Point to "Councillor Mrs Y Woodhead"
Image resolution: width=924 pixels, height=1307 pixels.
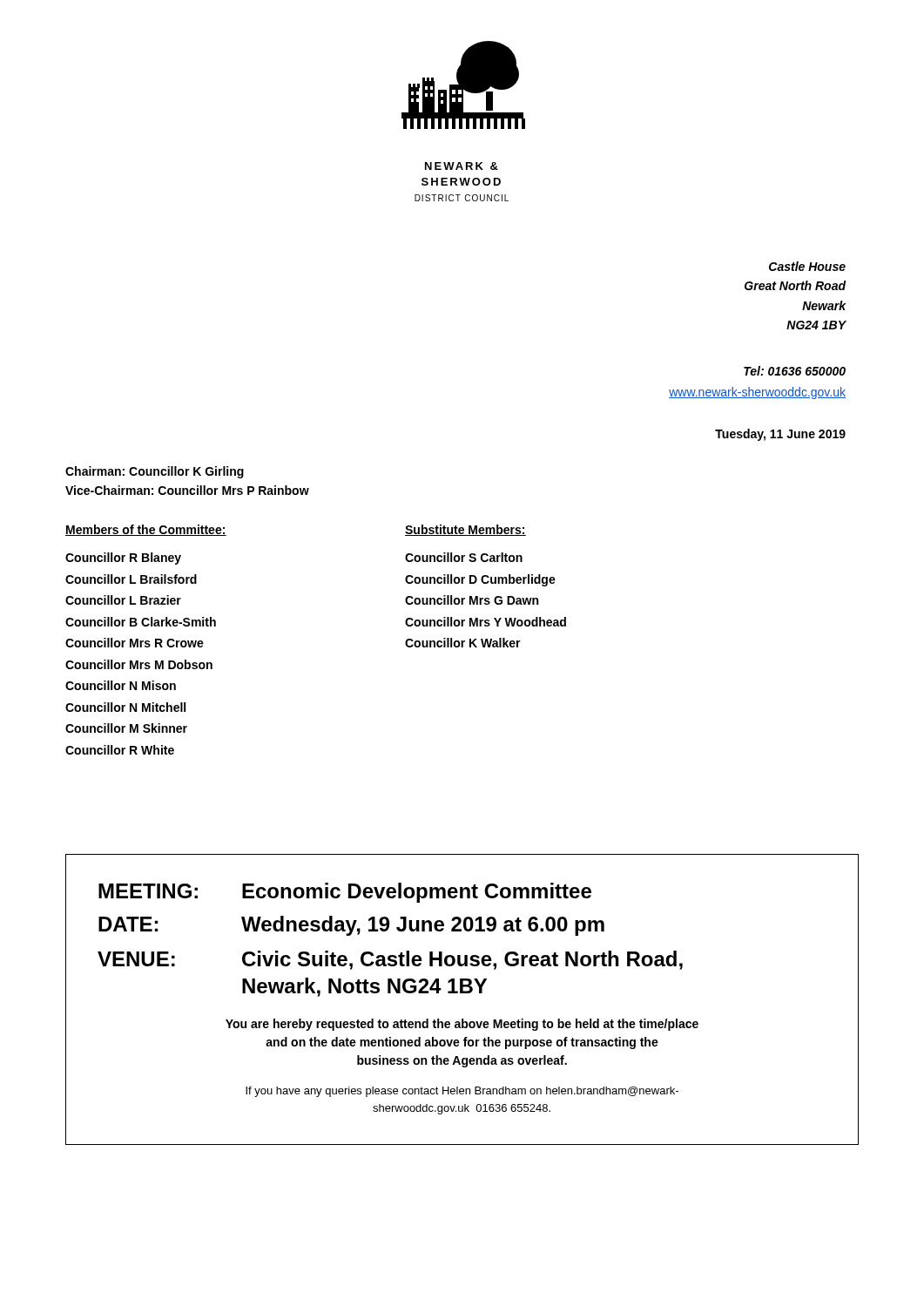click(x=486, y=622)
